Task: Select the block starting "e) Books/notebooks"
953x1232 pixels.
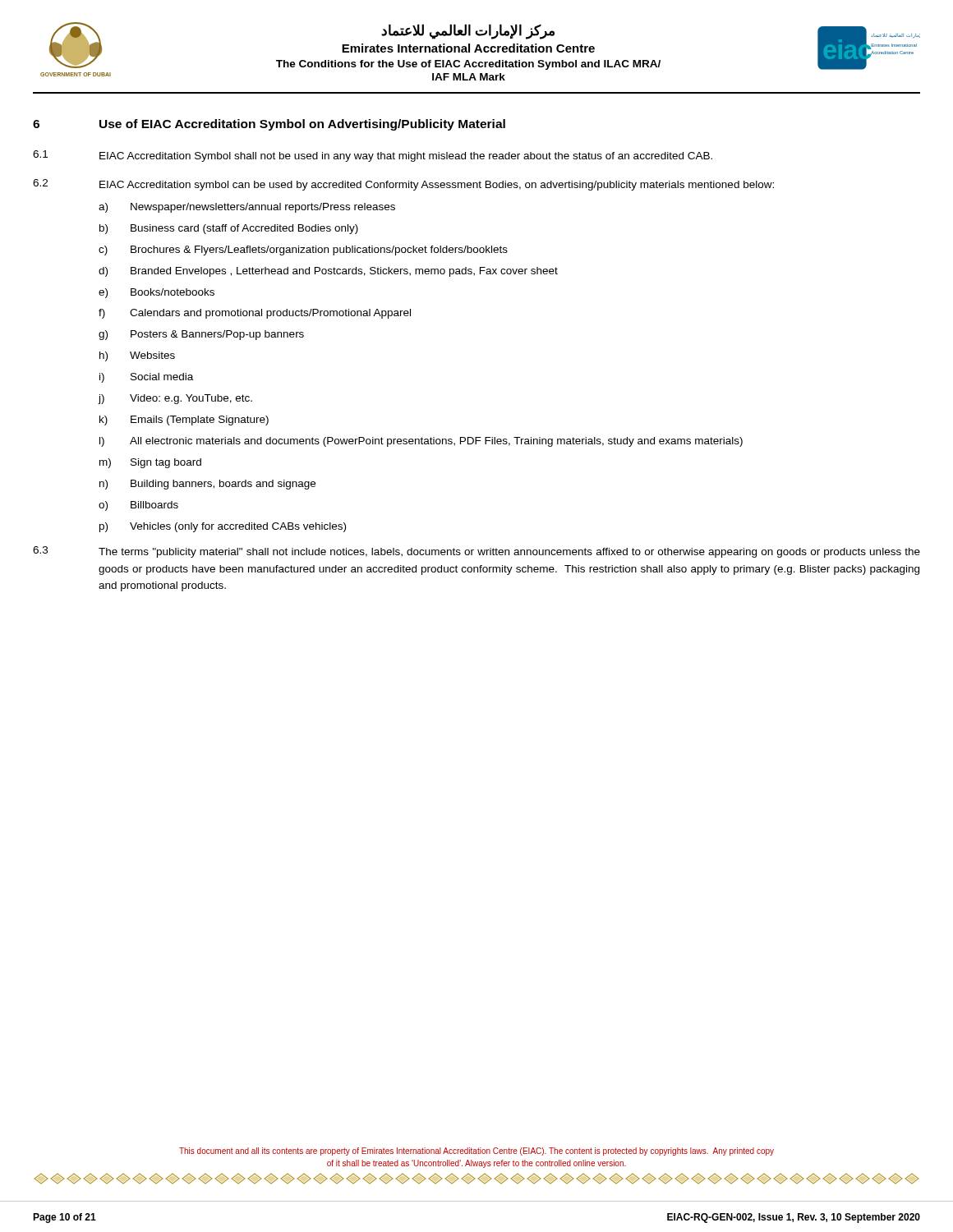Action: pos(157,293)
